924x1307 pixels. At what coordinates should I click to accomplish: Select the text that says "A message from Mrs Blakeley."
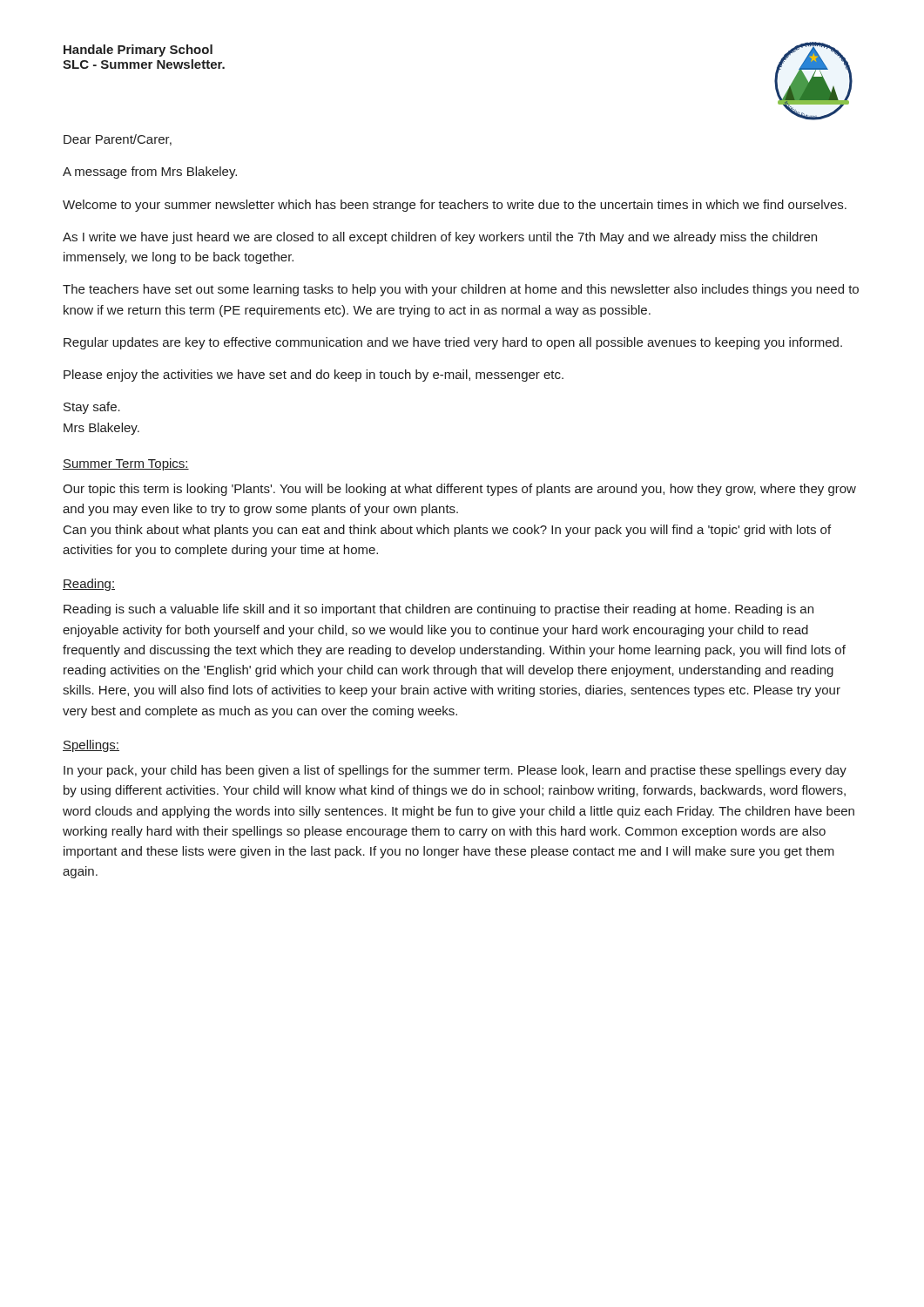(150, 171)
